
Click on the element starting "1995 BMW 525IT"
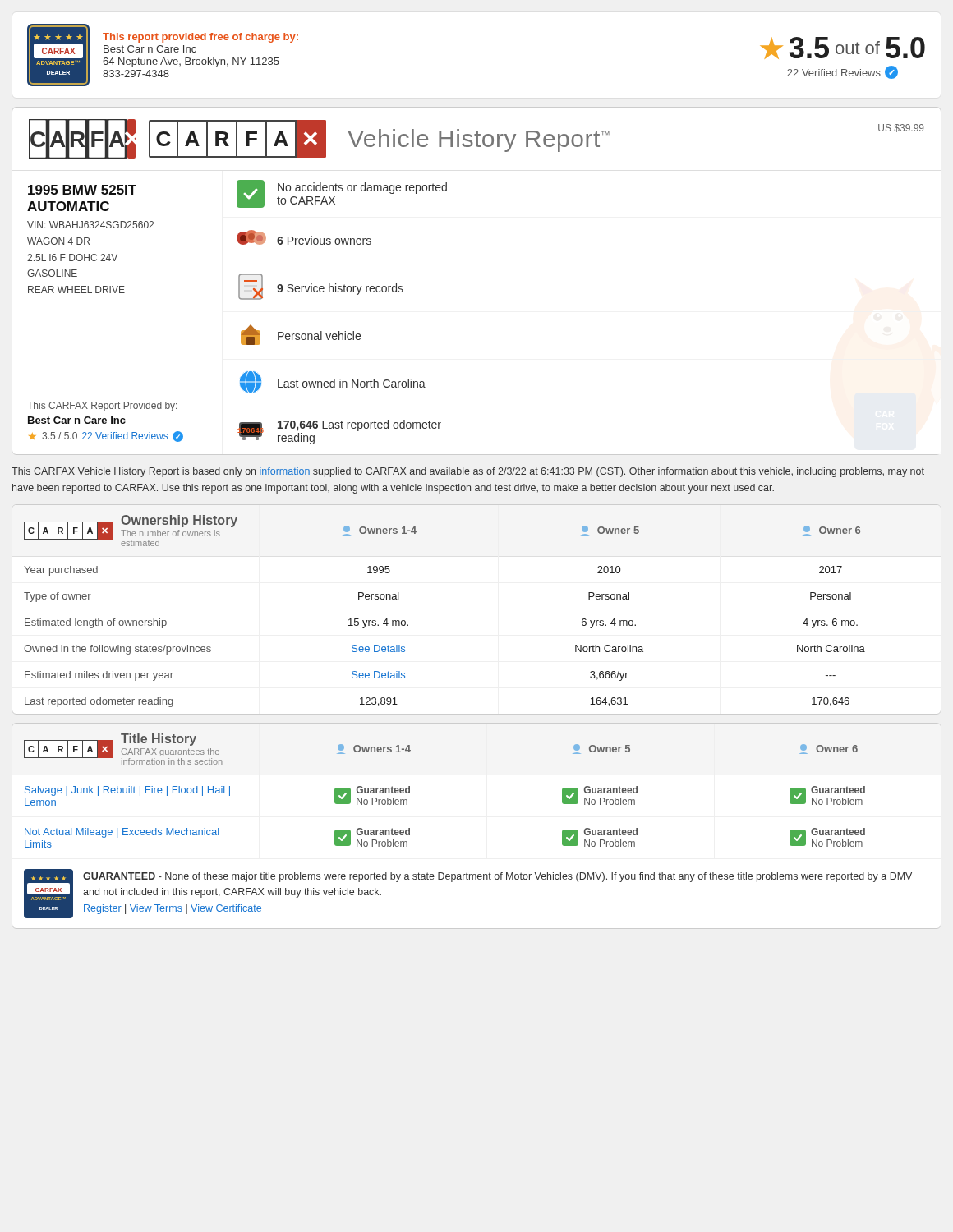tap(82, 190)
